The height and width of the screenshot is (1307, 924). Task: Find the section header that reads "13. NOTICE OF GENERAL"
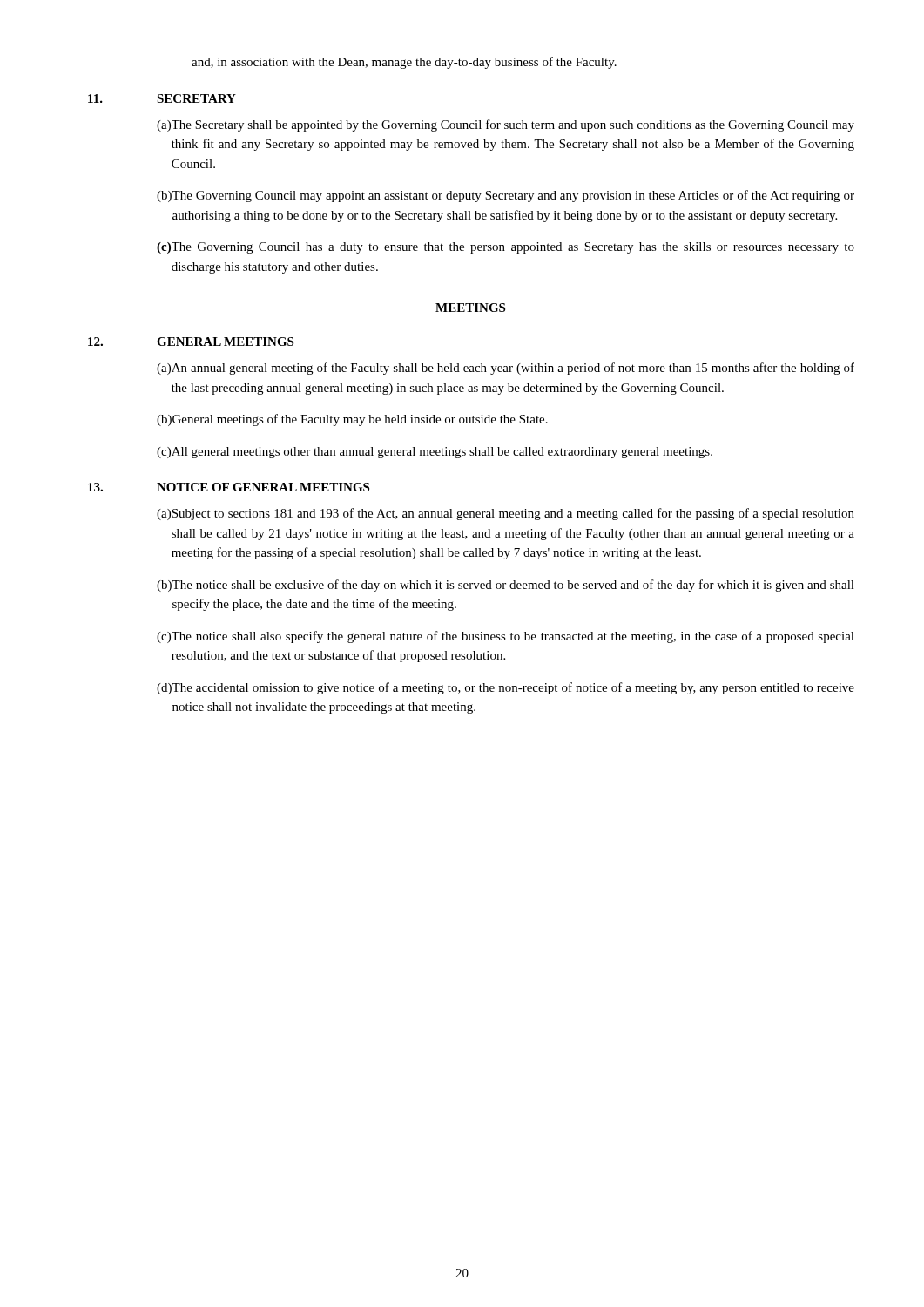(229, 488)
